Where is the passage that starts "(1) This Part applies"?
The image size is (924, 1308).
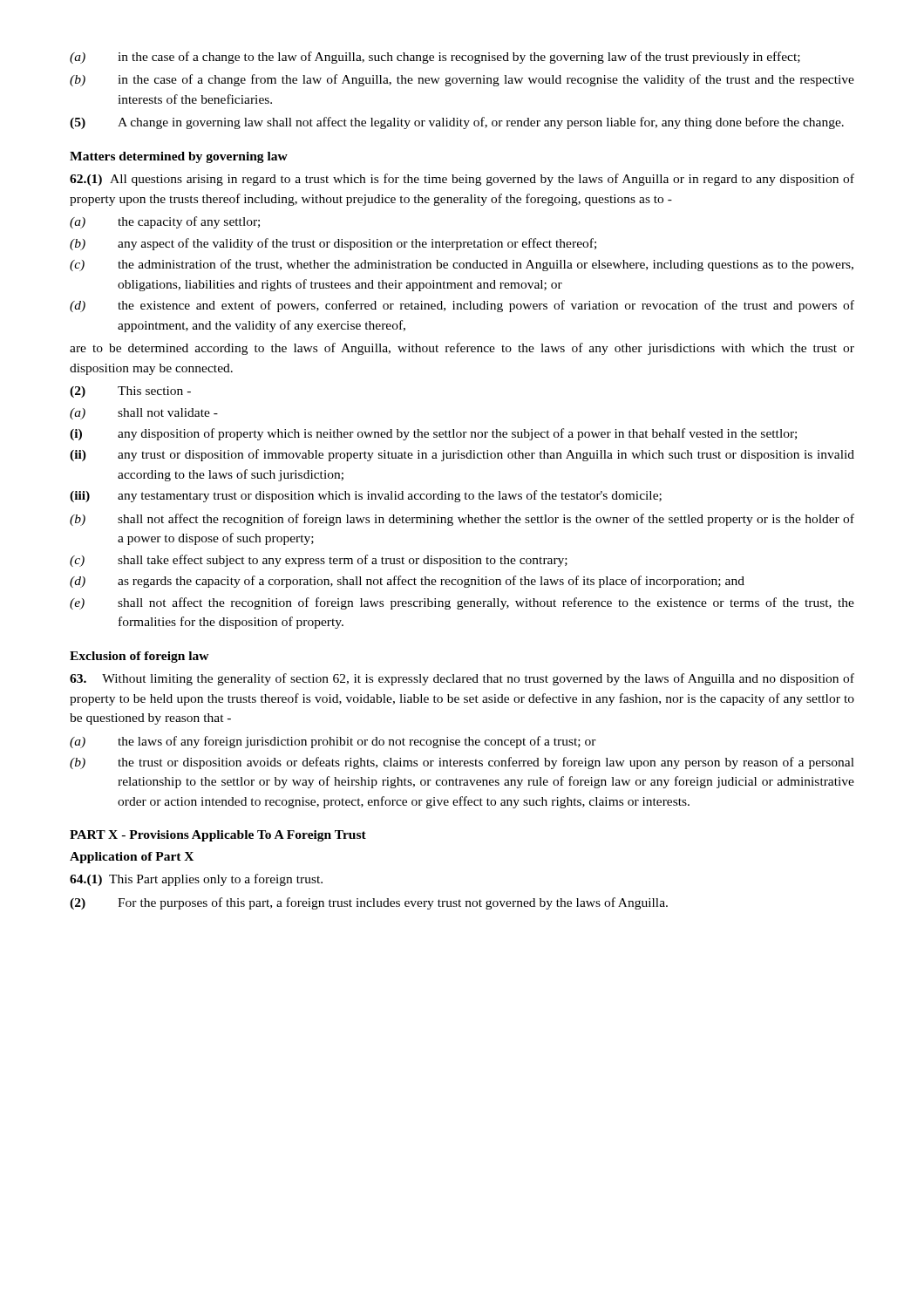[197, 879]
